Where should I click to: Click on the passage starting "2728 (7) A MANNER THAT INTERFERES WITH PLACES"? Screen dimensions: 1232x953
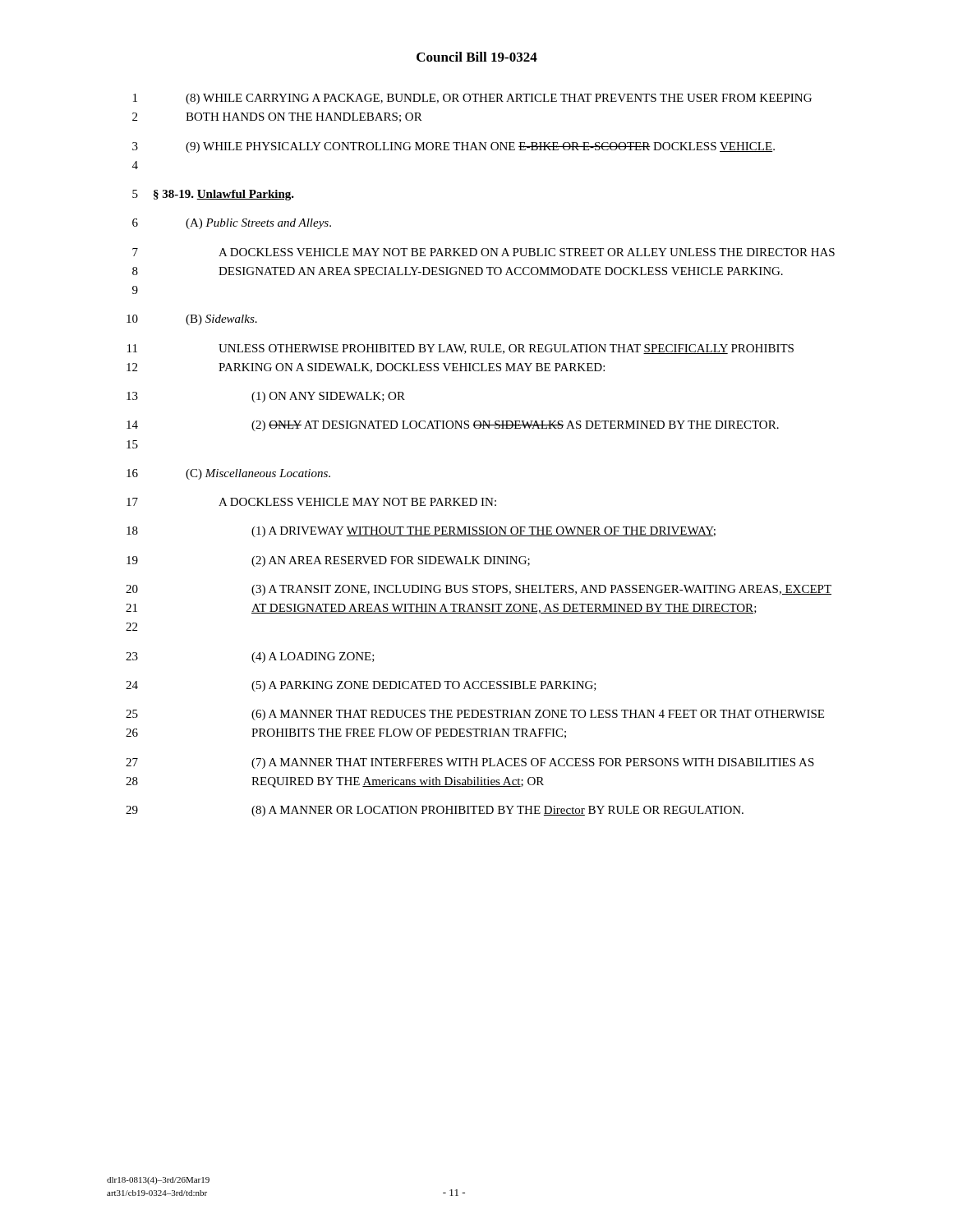point(476,772)
